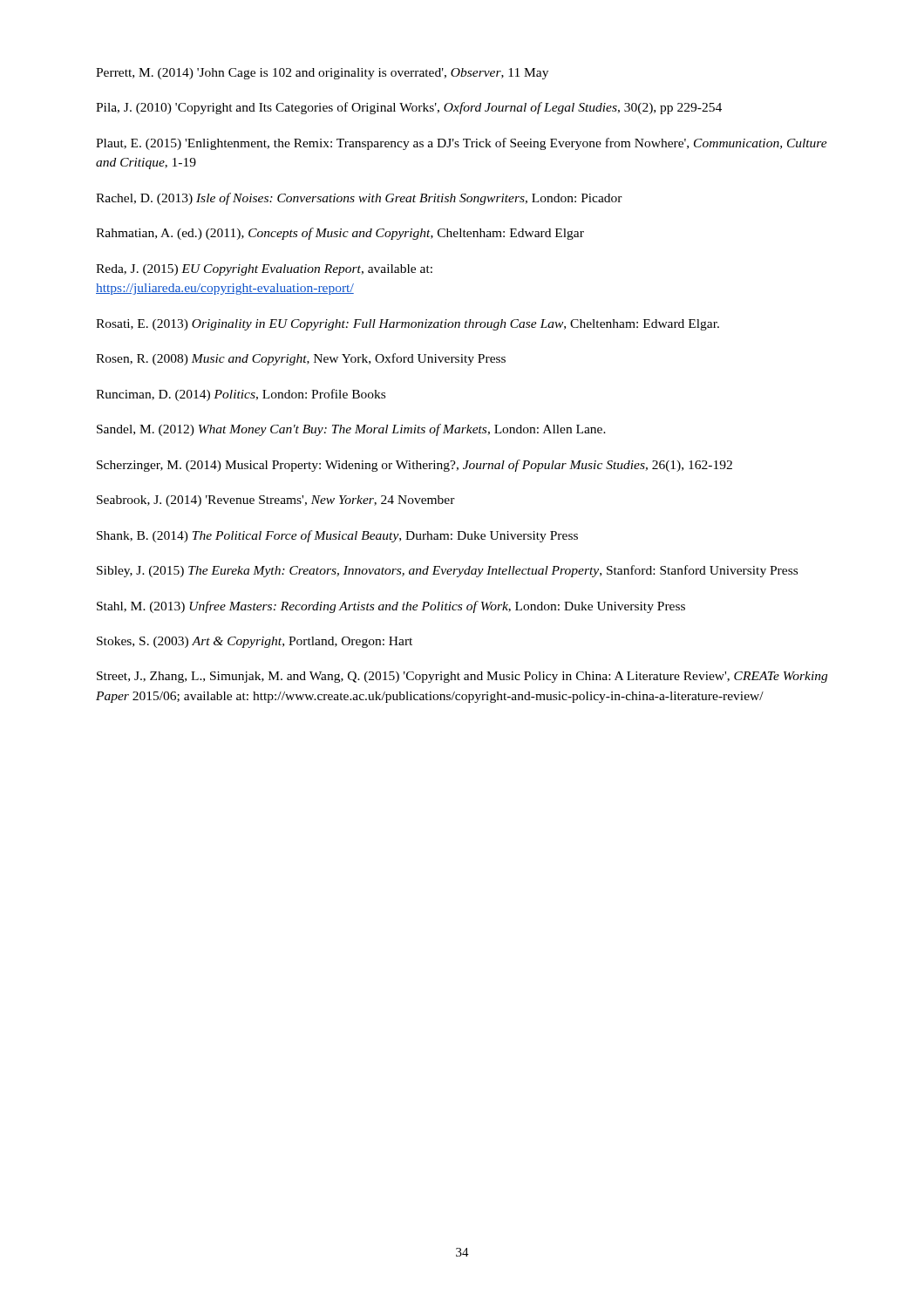Click the passage that begins "Plaut, E. (2015) 'Enlightenment, the Remix: Transparency"
The image size is (924, 1308).
pos(461,152)
